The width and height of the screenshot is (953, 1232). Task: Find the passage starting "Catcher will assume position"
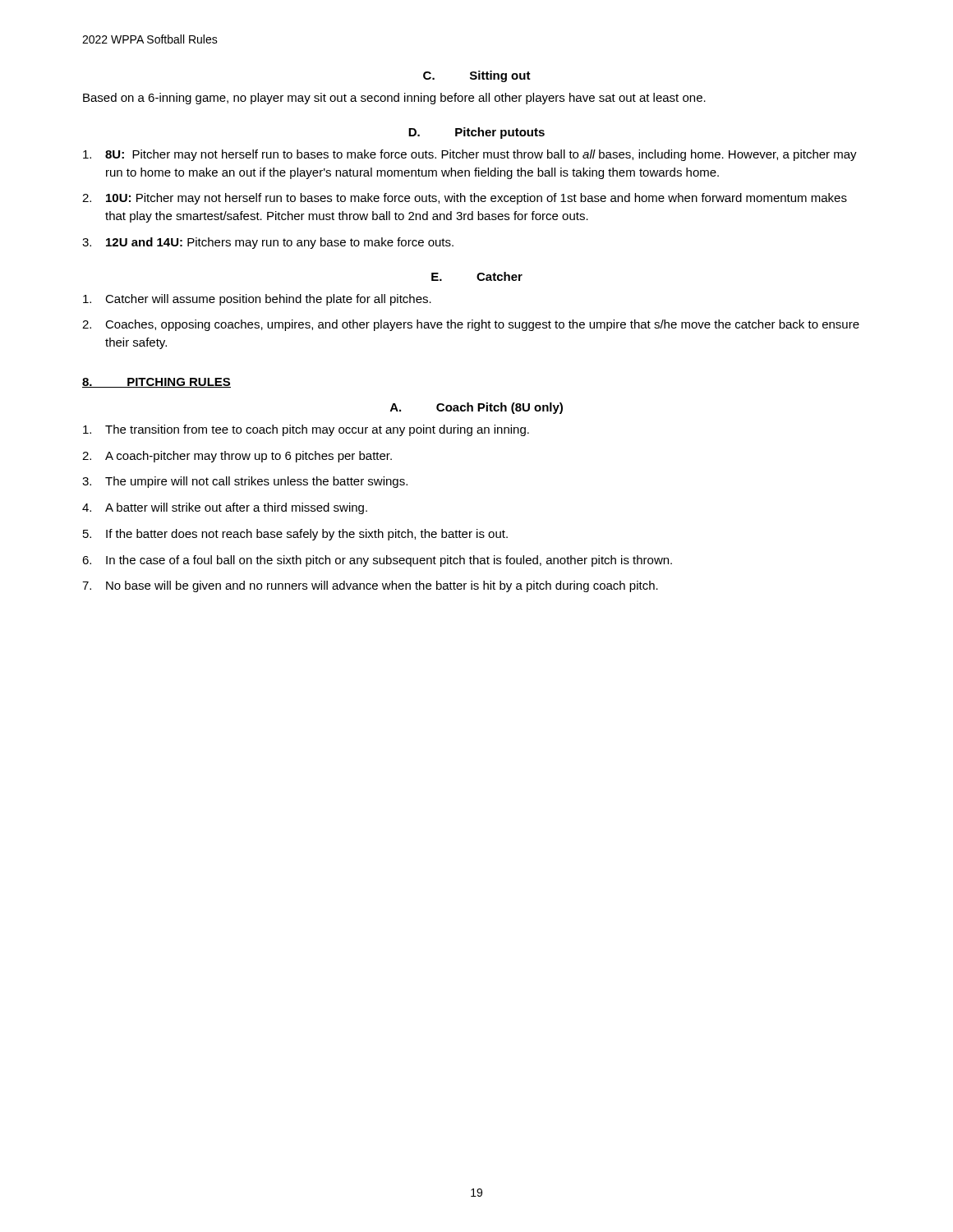pyautogui.click(x=257, y=300)
